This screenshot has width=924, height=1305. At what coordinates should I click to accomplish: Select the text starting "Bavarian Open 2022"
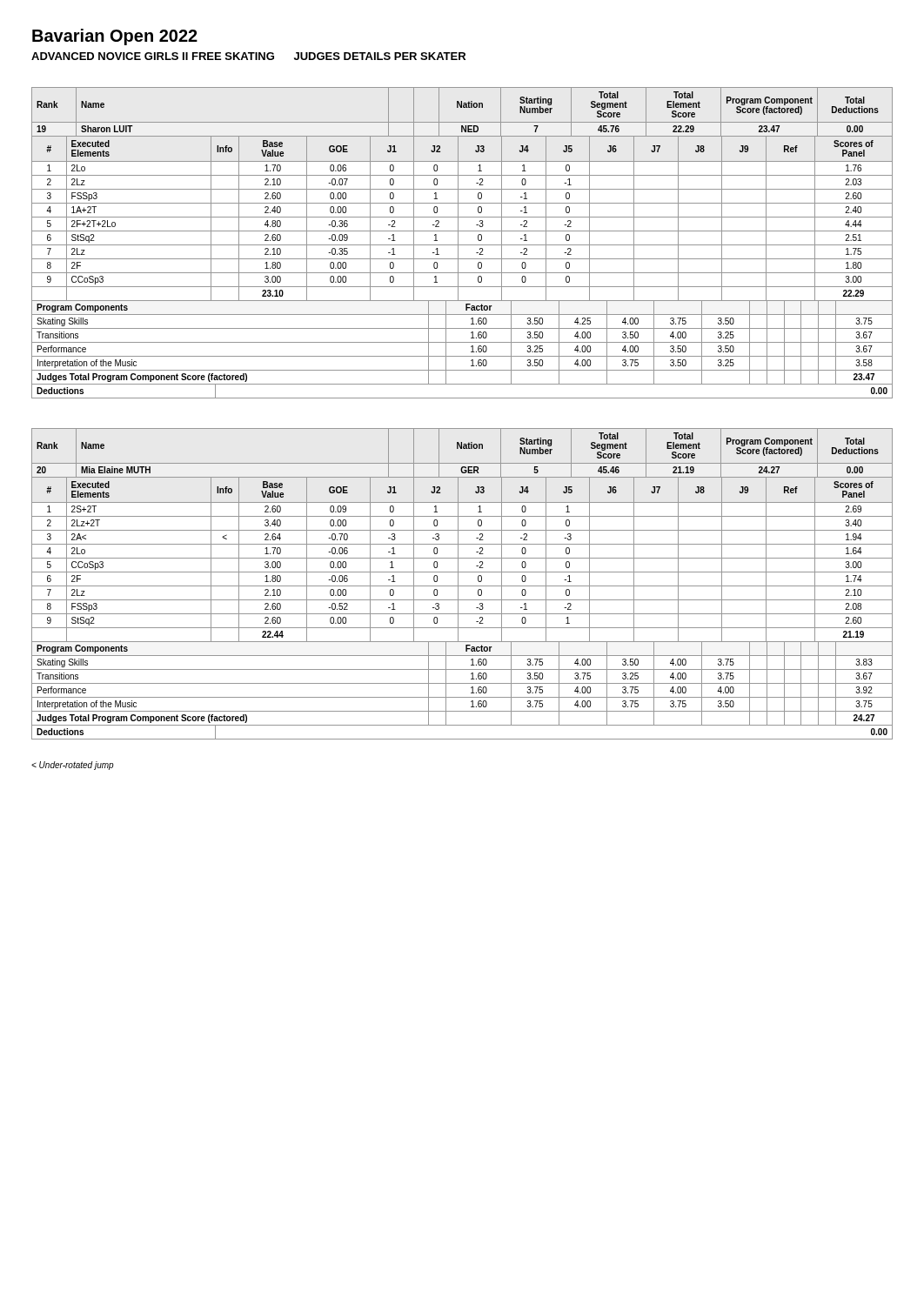(x=115, y=36)
